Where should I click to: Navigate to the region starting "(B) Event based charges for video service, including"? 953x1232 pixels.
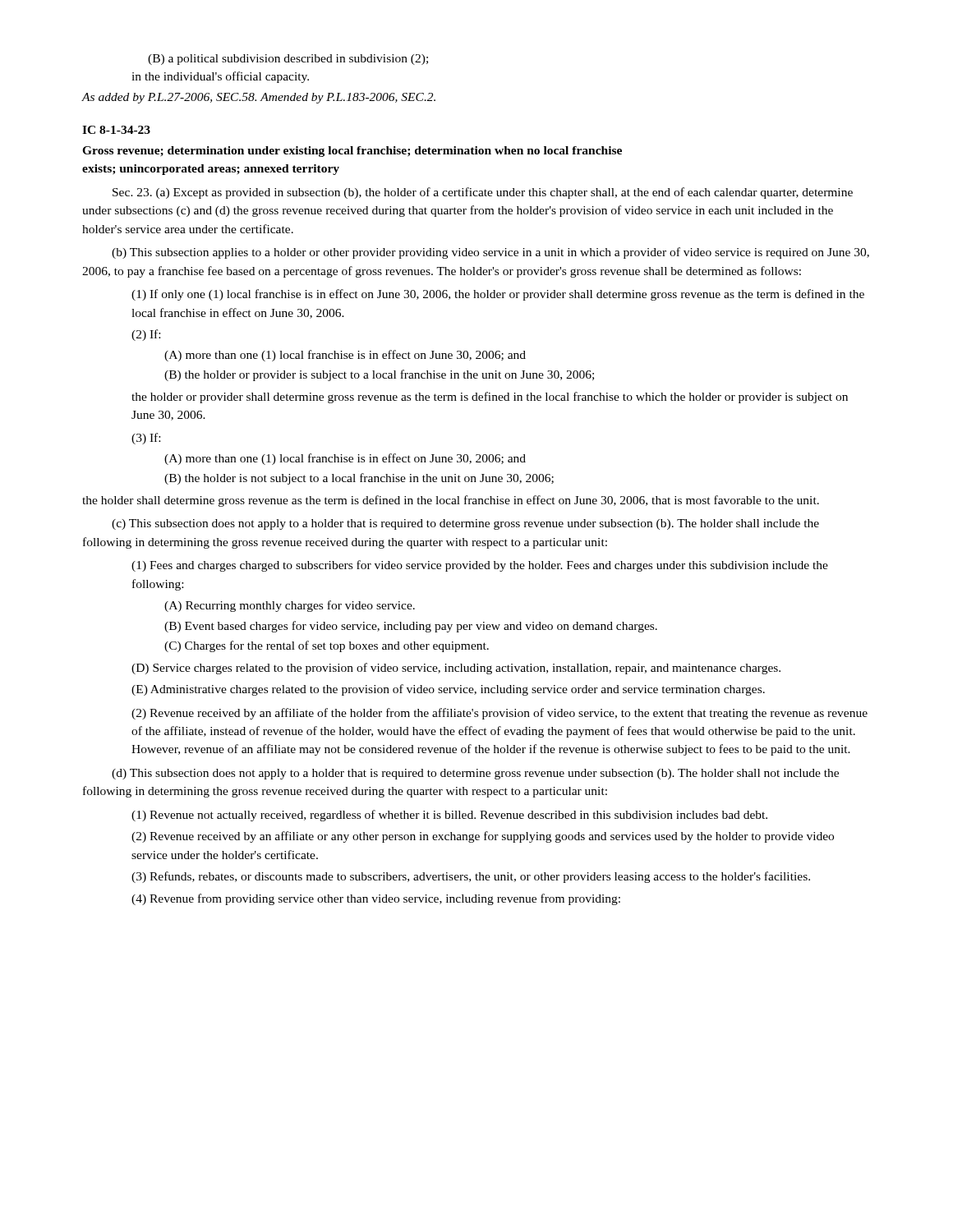(x=411, y=625)
